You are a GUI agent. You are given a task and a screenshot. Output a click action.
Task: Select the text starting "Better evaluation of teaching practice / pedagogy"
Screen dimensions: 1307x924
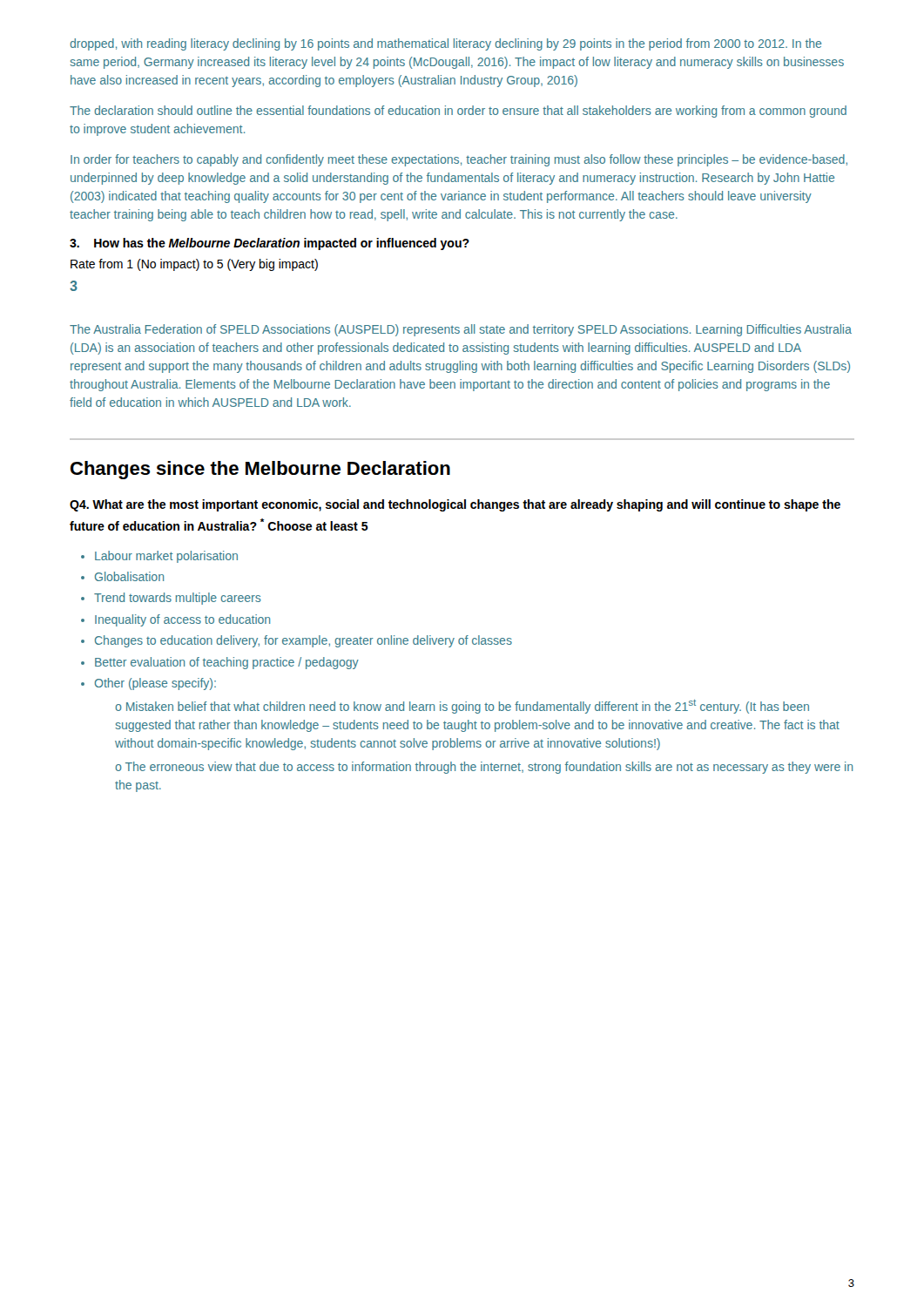coord(227,663)
